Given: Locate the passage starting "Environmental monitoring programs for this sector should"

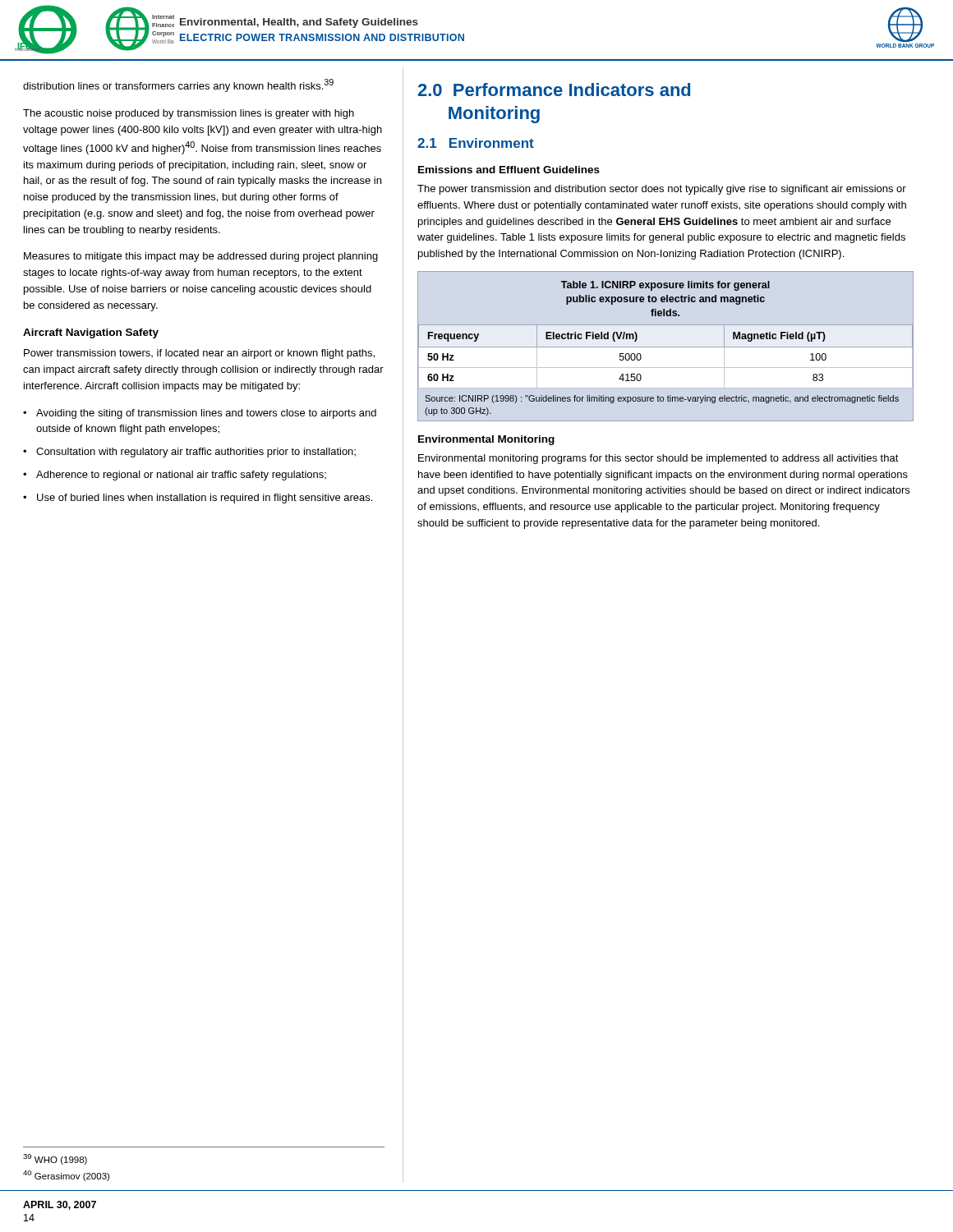Looking at the screenshot, I should [664, 490].
